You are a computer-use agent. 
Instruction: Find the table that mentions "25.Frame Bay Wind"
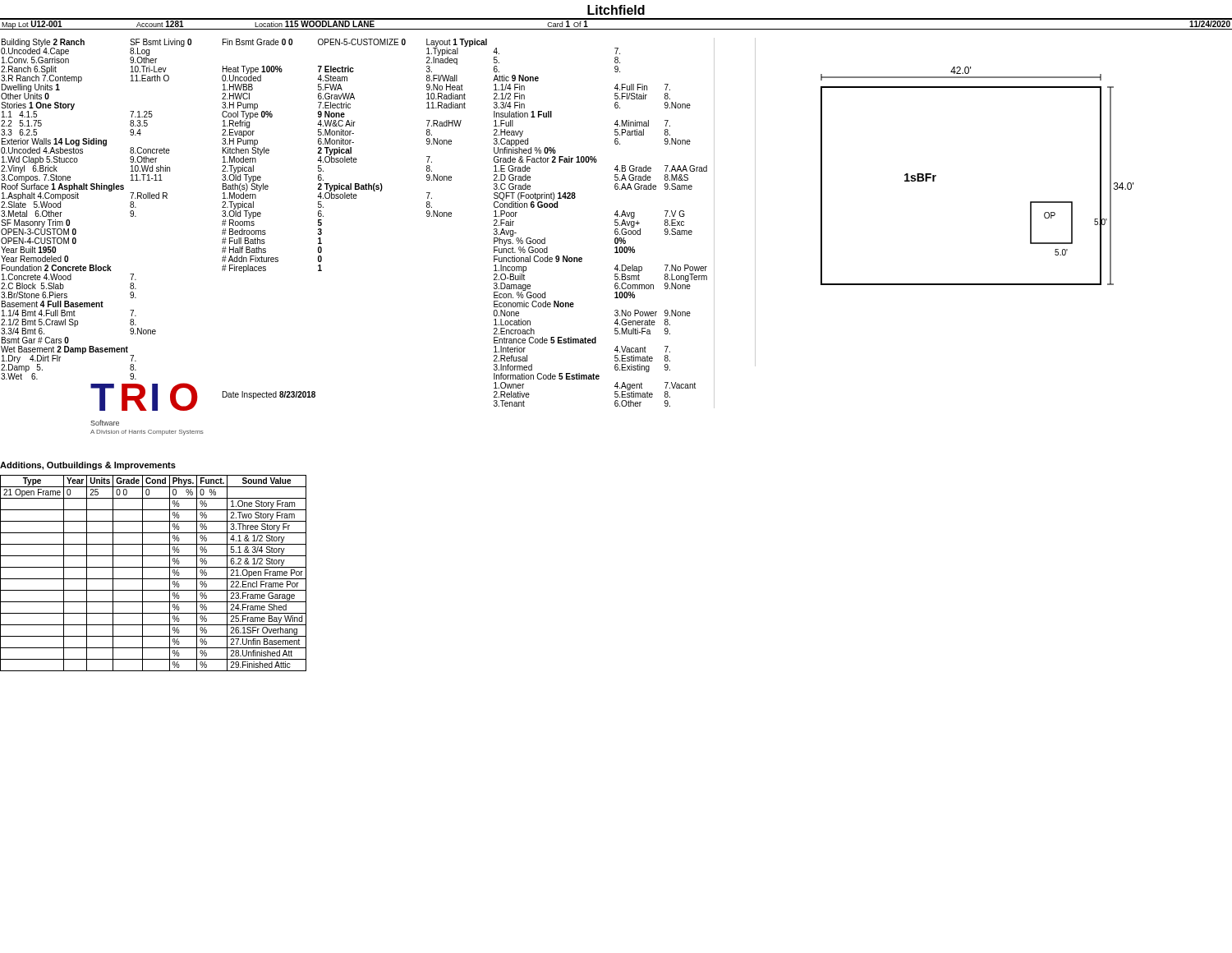pyautogui.click(x=287, y=573)
